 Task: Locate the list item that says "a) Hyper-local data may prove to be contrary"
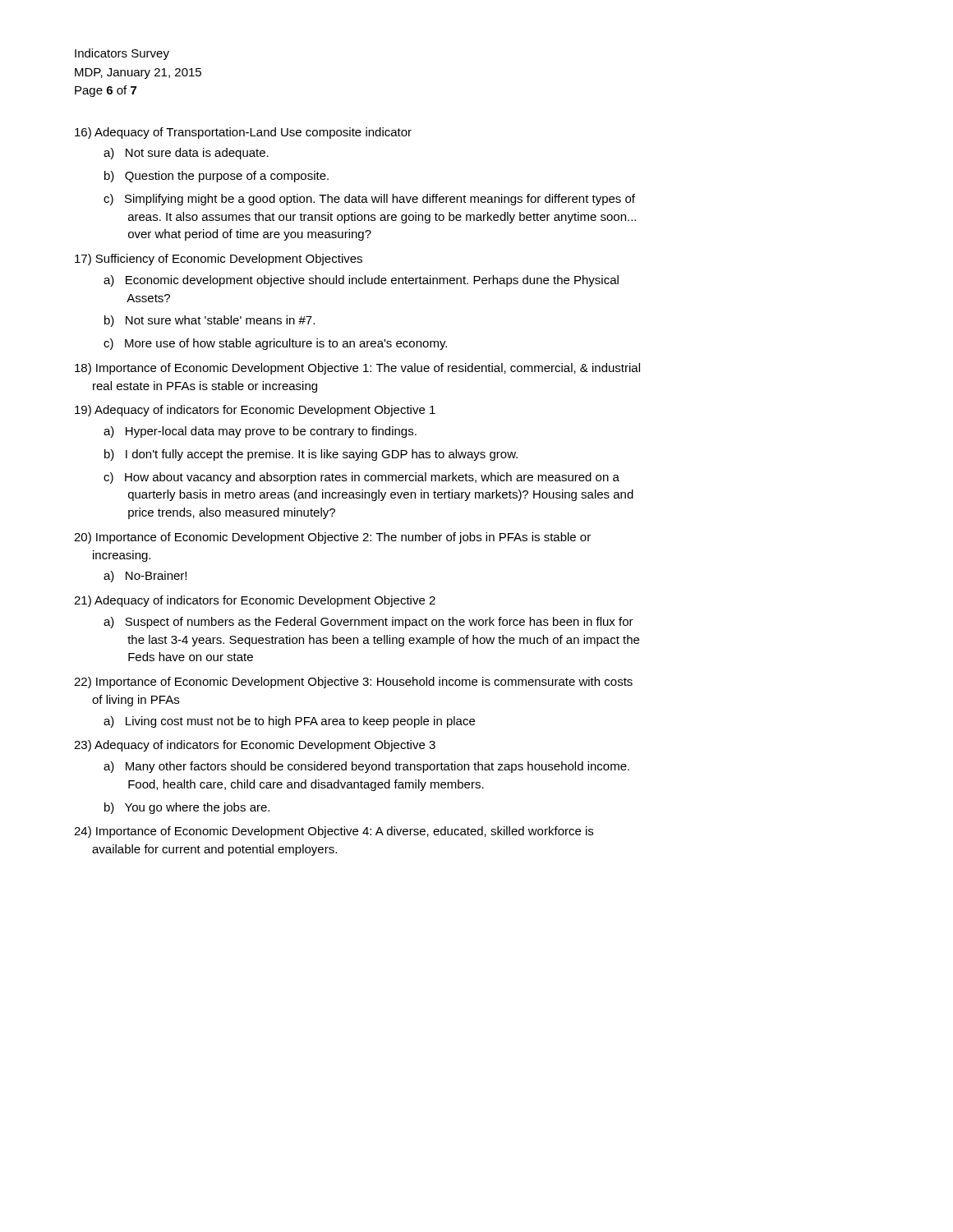click(260, 431)
